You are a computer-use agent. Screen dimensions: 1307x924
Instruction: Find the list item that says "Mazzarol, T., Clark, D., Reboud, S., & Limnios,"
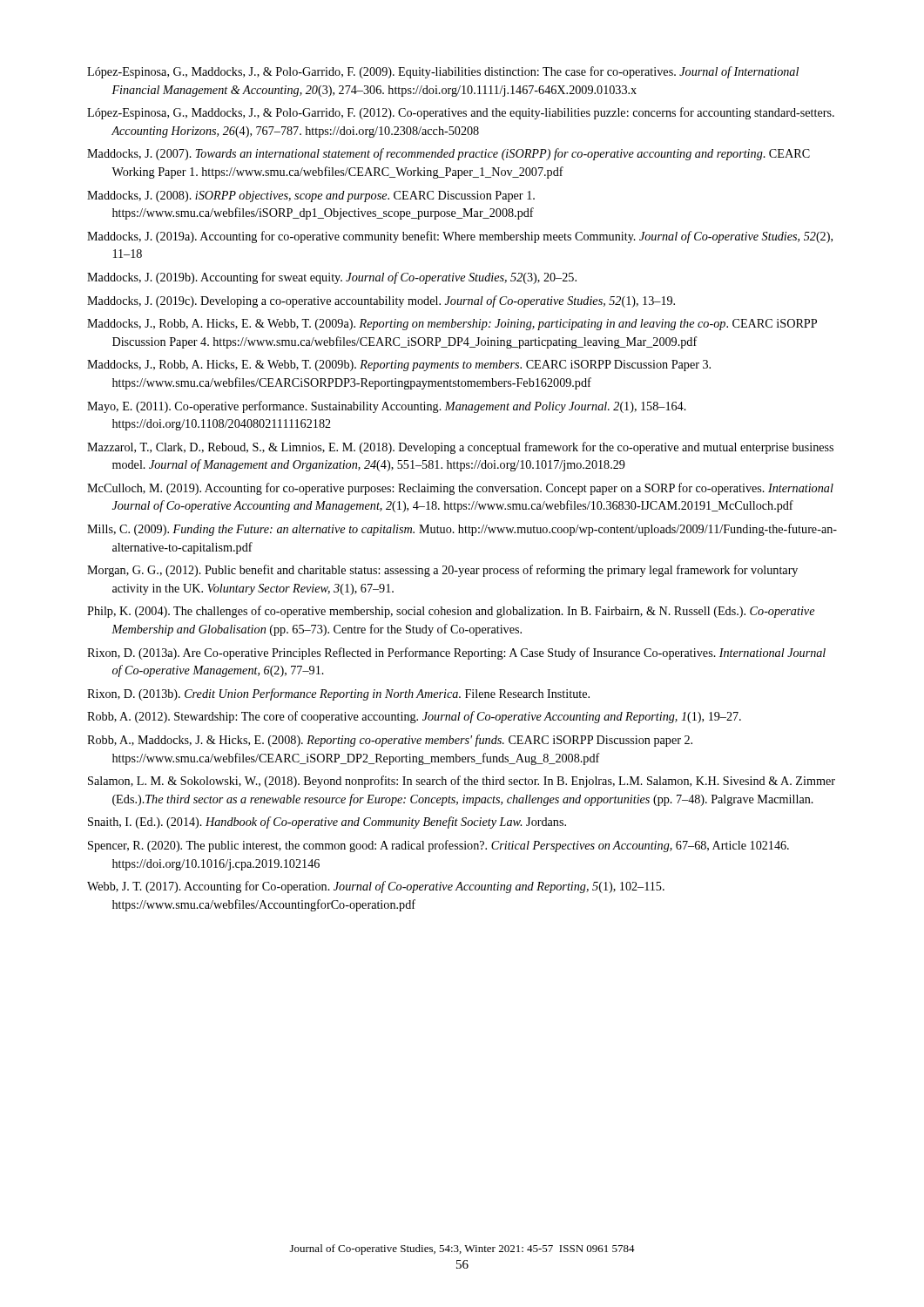[x=461, y=456]
